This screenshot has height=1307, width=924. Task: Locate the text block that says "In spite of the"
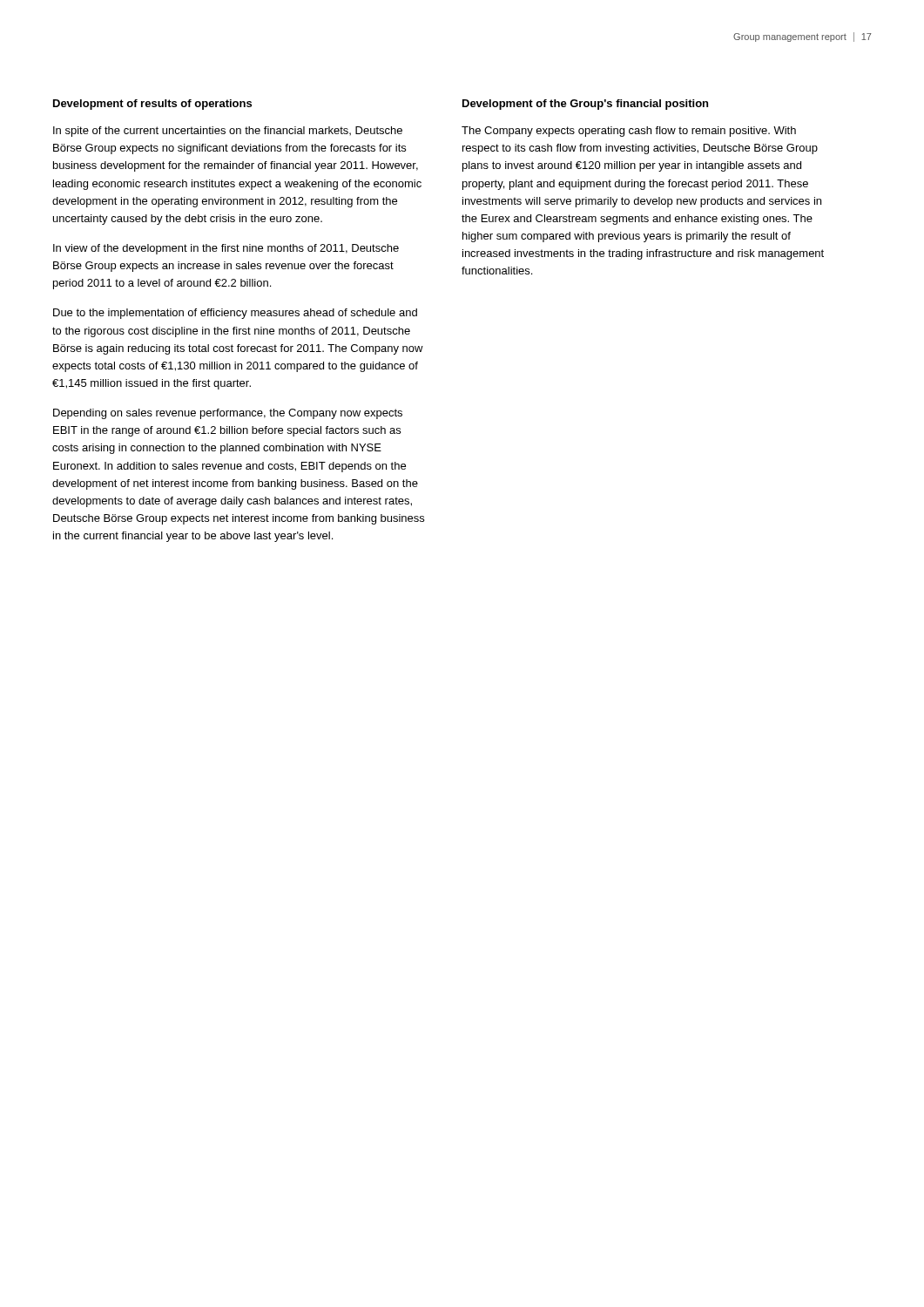coord(237,174)
